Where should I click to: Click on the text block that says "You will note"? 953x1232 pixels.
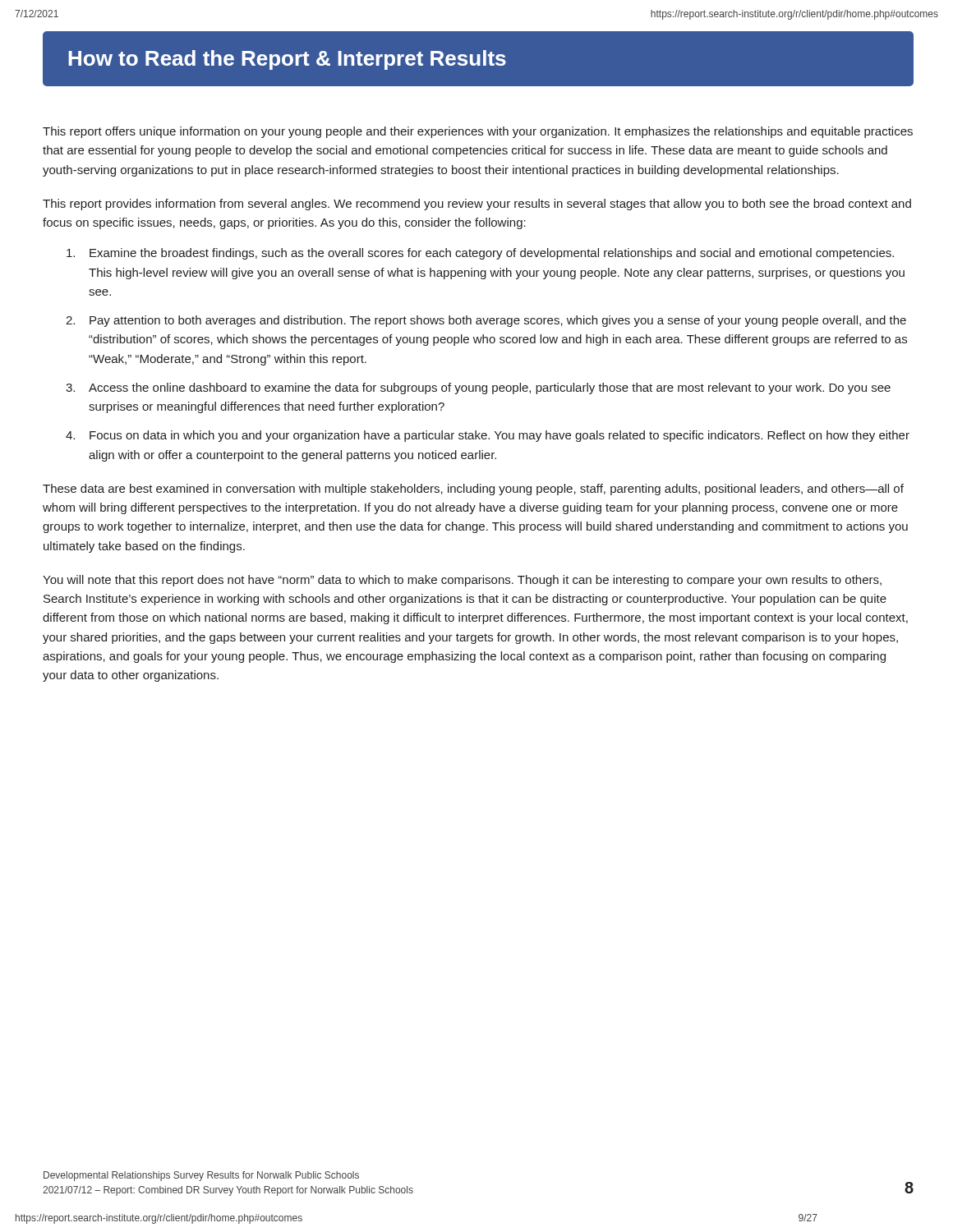click(x=476, y=627)
